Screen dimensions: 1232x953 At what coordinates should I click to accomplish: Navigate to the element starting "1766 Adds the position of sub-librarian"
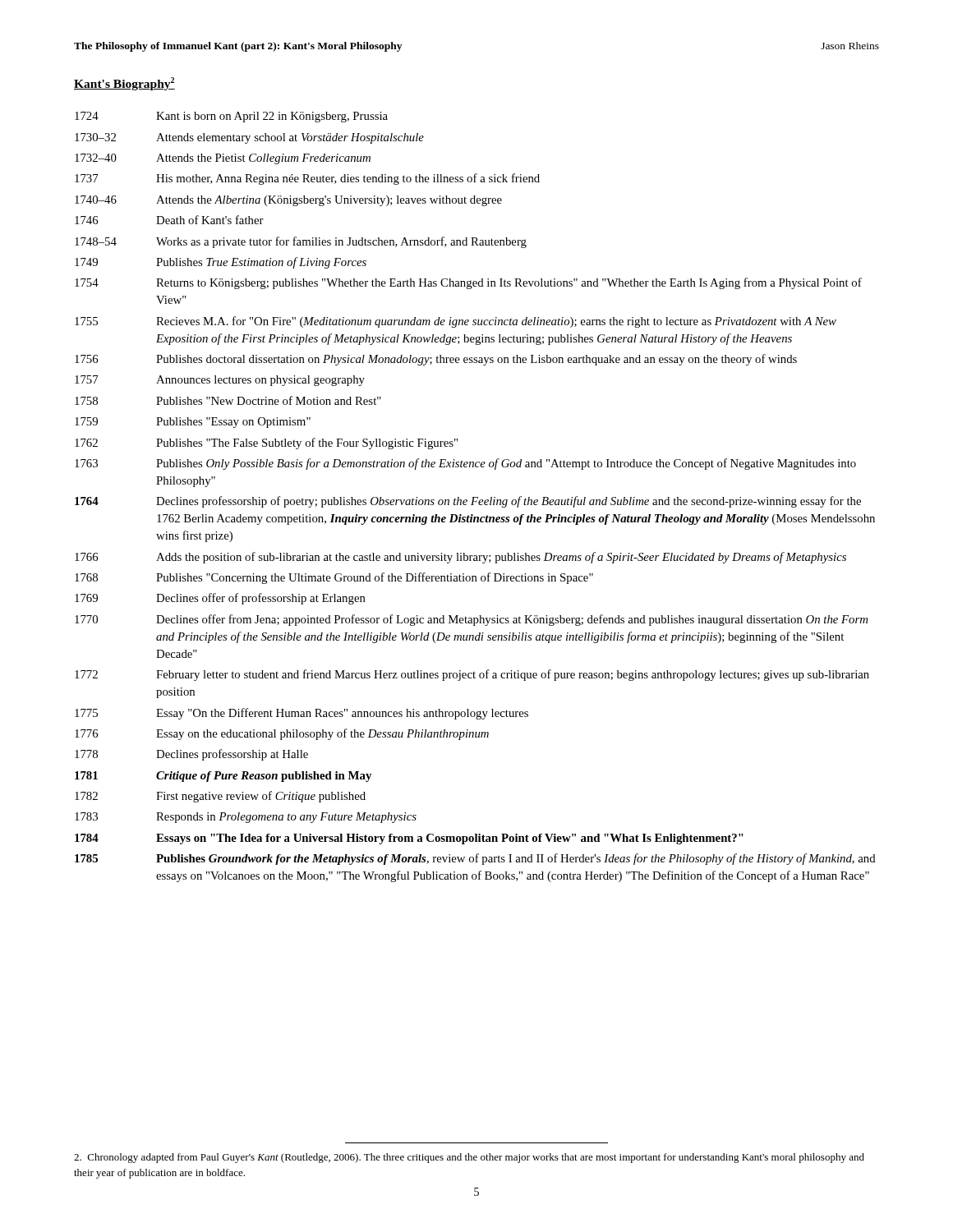click(476, 557)
